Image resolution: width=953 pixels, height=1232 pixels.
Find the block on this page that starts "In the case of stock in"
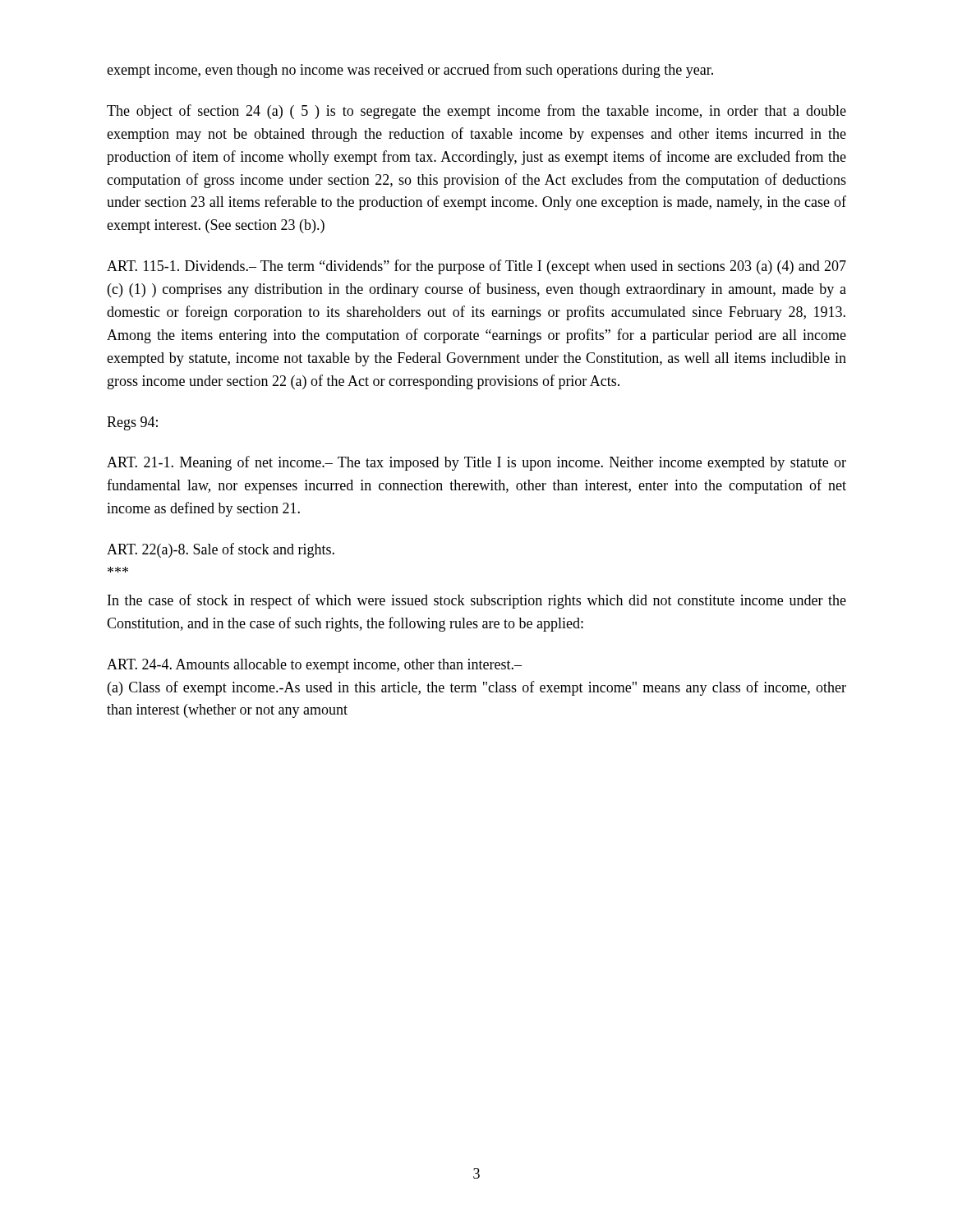[x=476, y=612]
